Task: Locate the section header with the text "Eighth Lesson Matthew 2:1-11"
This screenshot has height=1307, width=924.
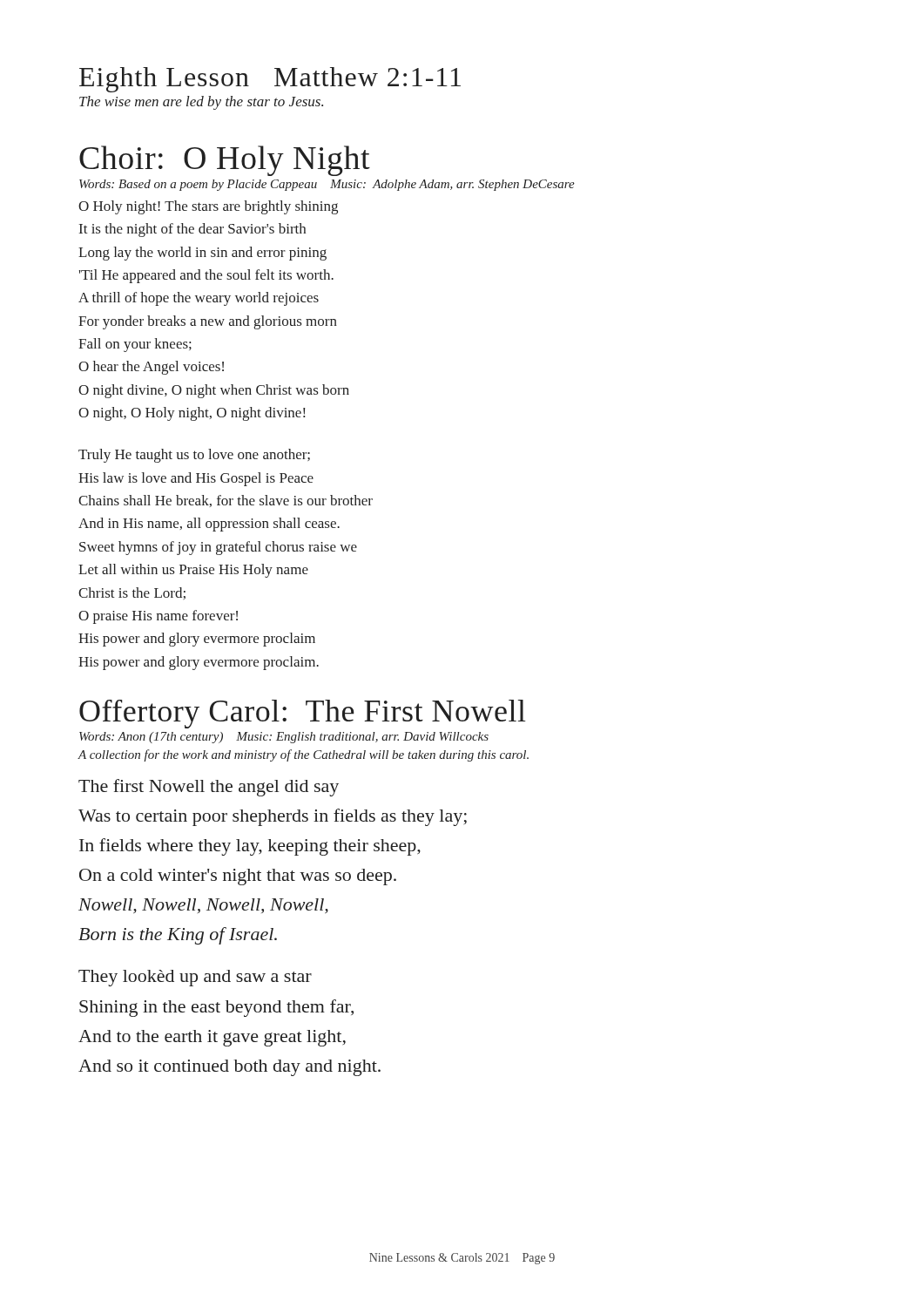Action: point(271,77)
